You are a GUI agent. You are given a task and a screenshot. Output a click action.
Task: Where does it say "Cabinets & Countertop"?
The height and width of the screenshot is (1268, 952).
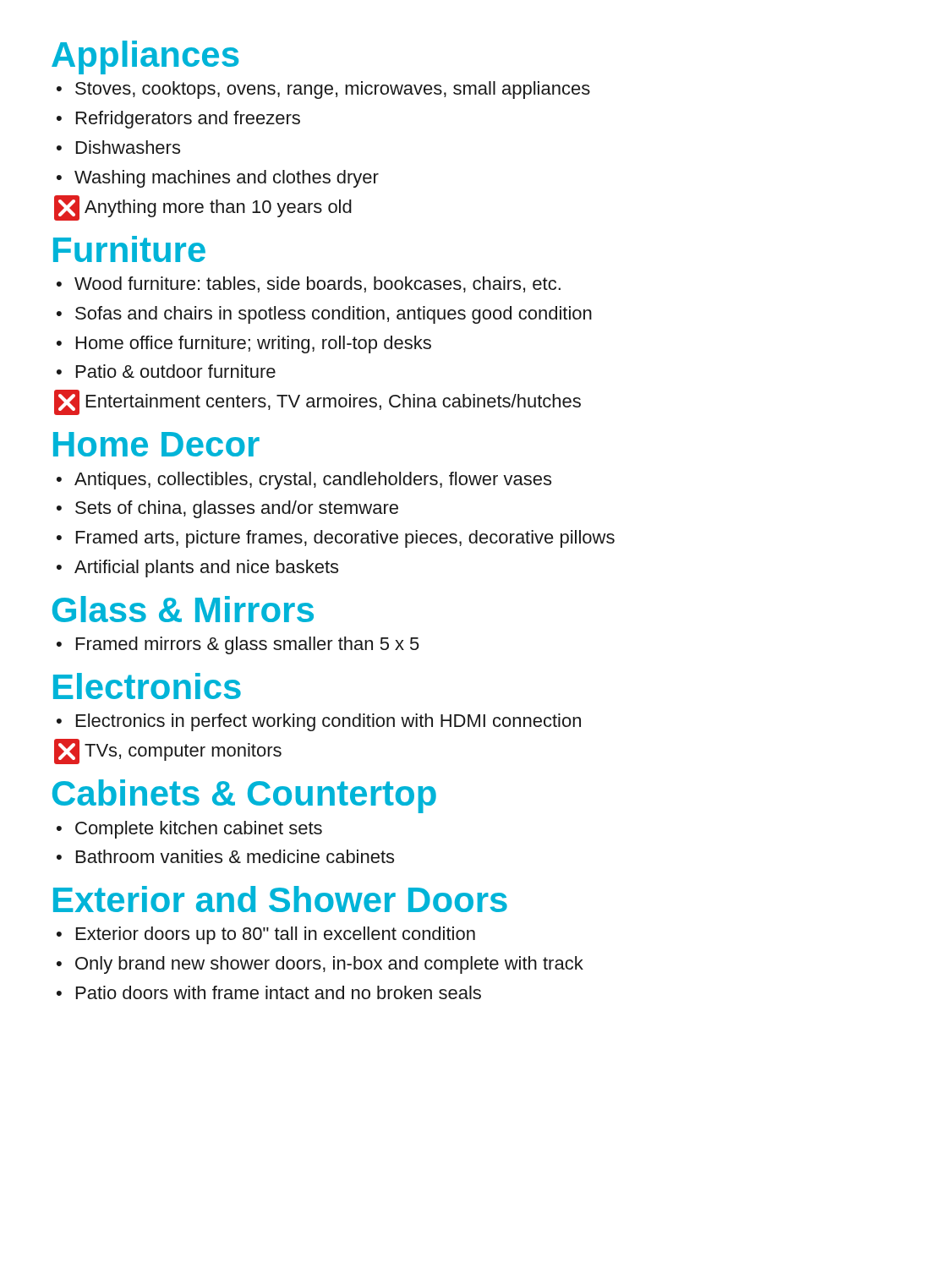point(244,793)
